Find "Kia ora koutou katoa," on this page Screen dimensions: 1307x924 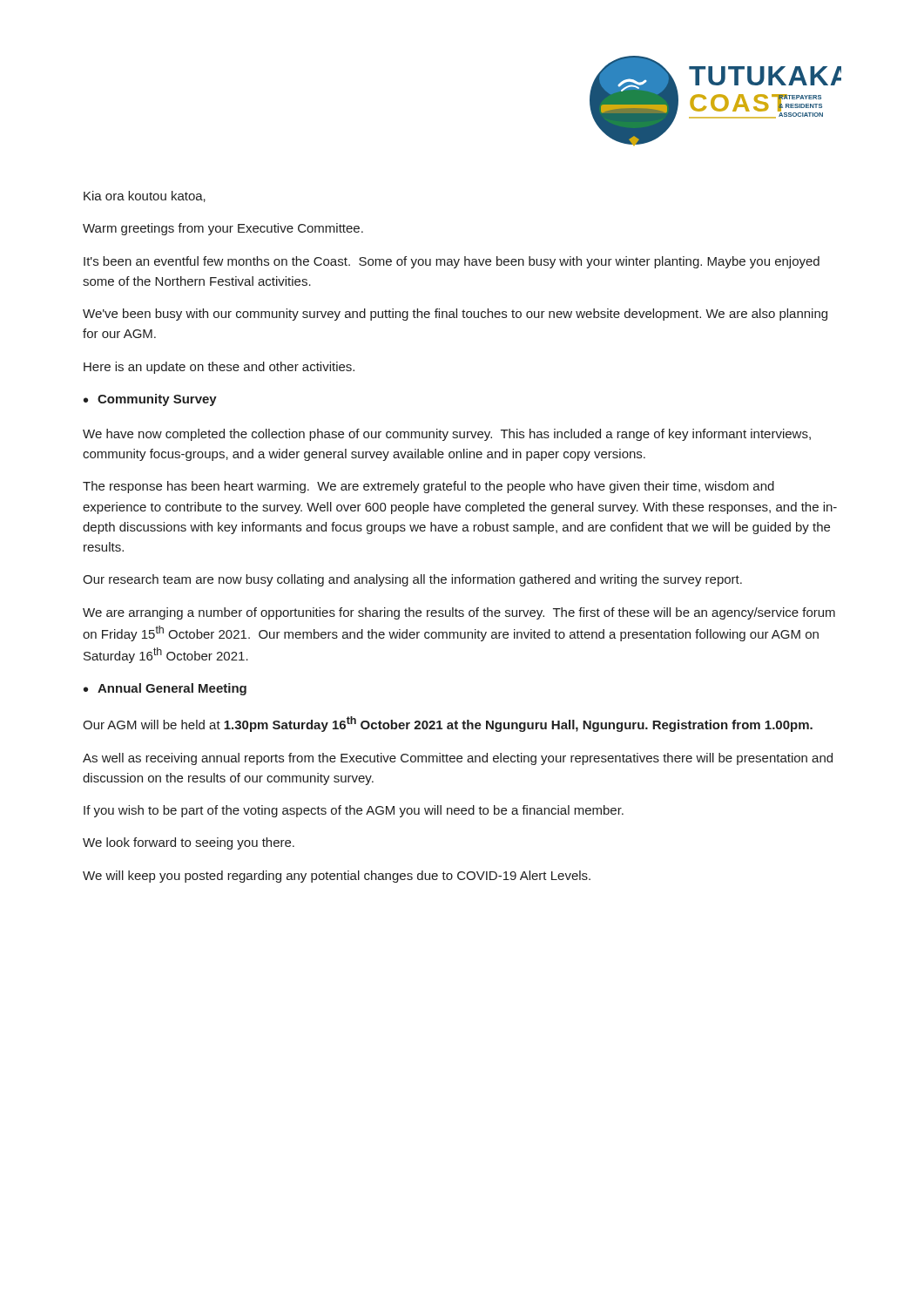tap(144, 196)
